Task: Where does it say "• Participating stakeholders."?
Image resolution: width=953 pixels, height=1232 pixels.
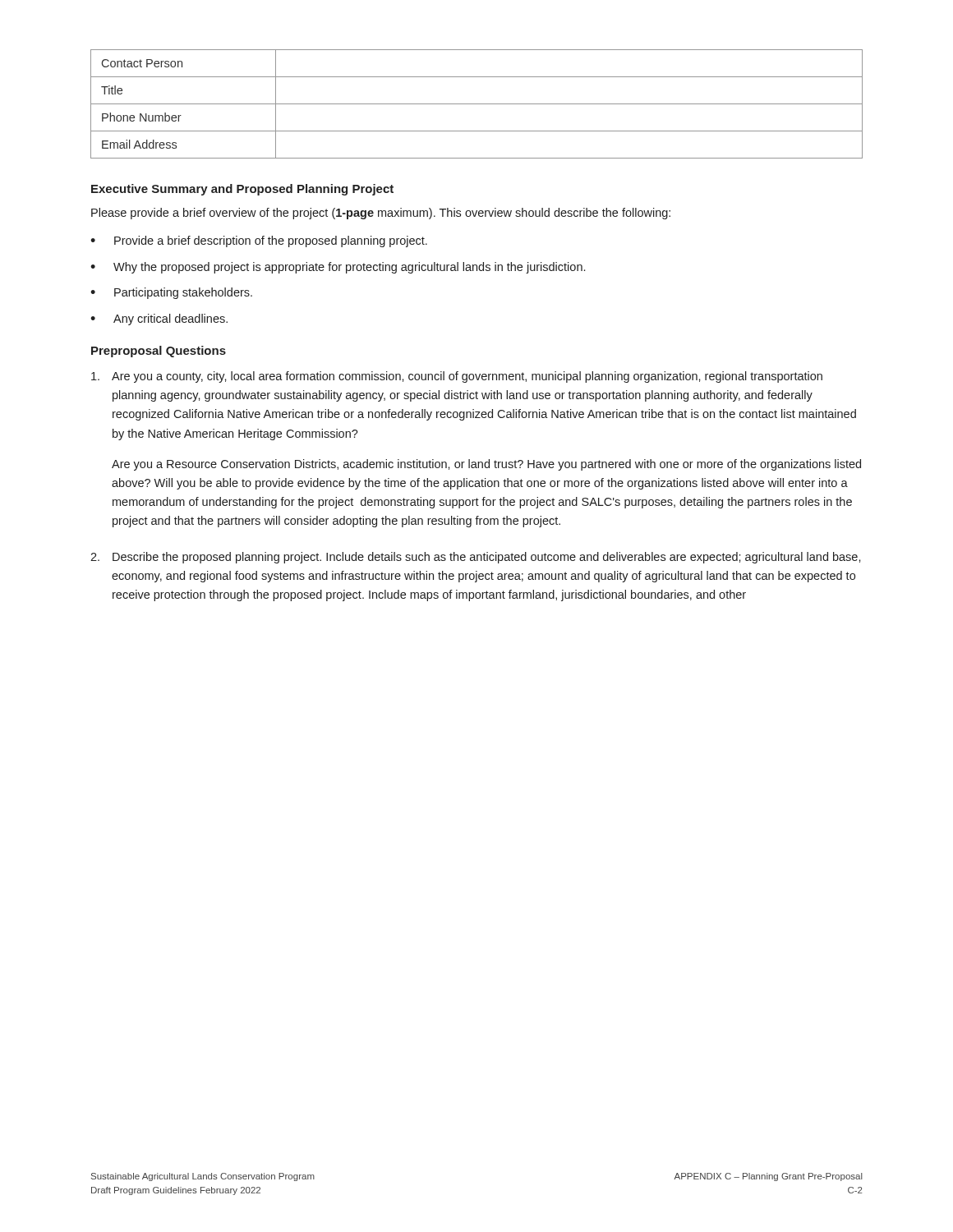Action: click(x=172, y=293)
